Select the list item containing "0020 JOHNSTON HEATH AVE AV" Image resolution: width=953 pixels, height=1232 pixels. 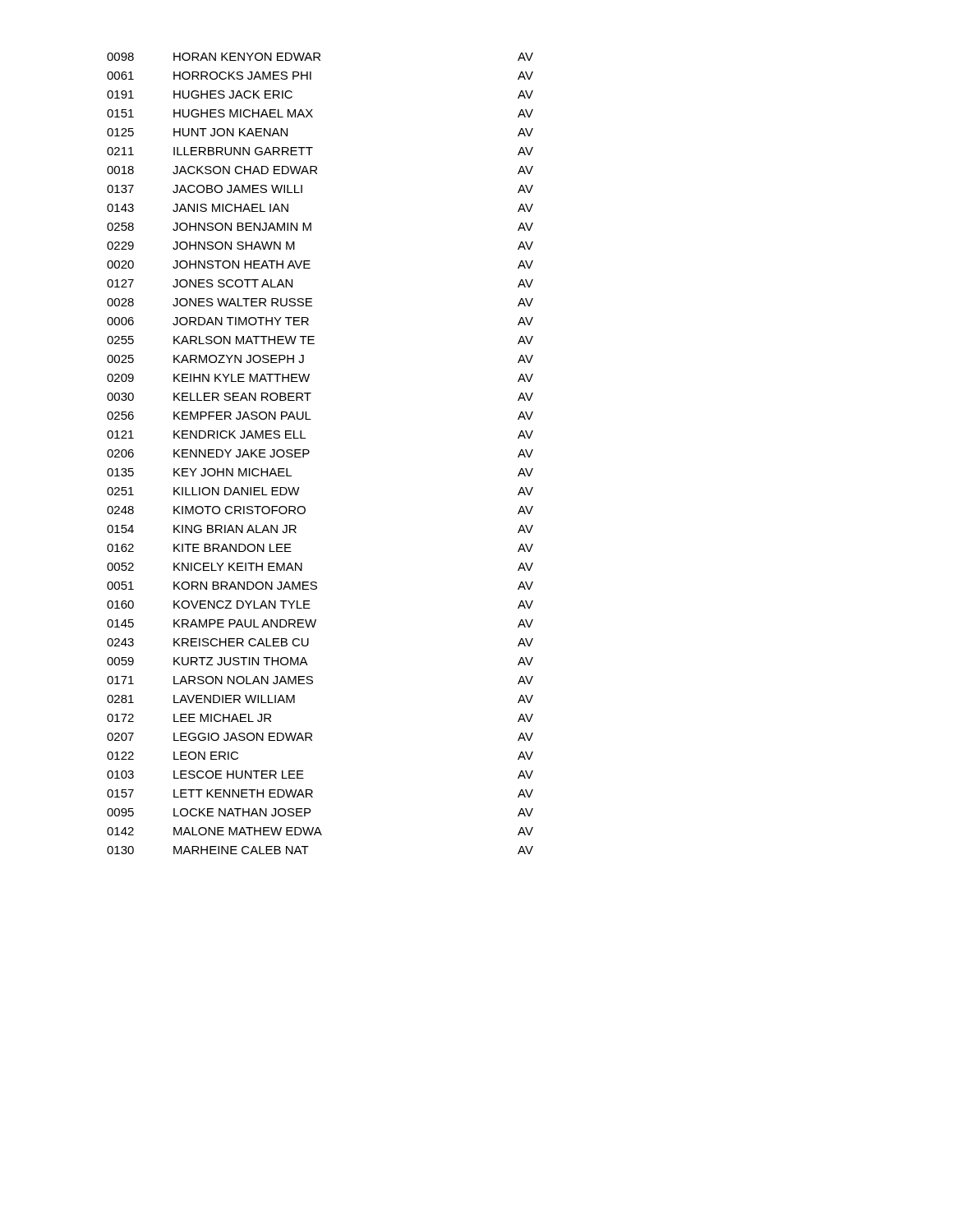coord(119,264)
